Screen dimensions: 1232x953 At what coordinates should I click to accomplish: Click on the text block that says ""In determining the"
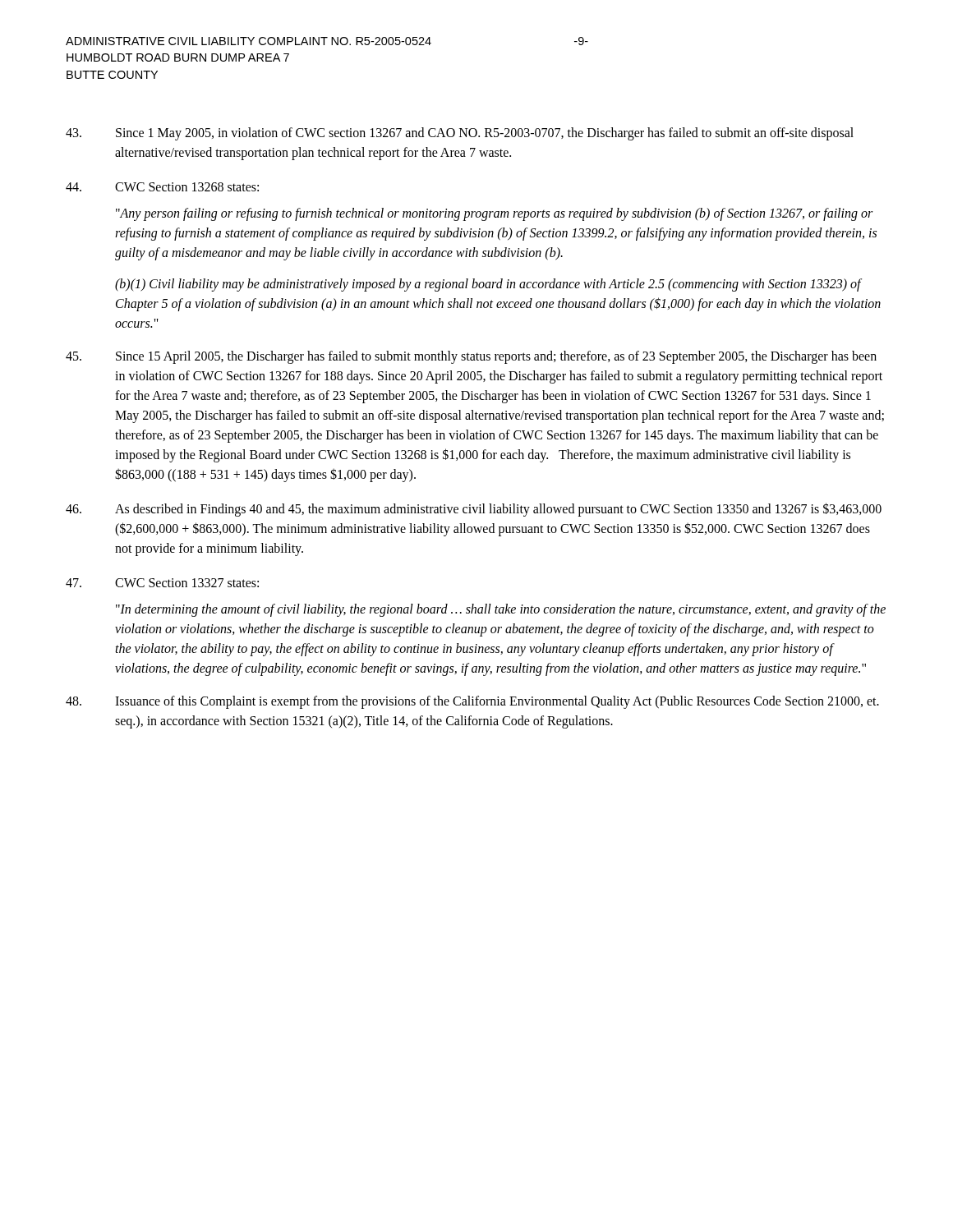(x=501, y=639)
